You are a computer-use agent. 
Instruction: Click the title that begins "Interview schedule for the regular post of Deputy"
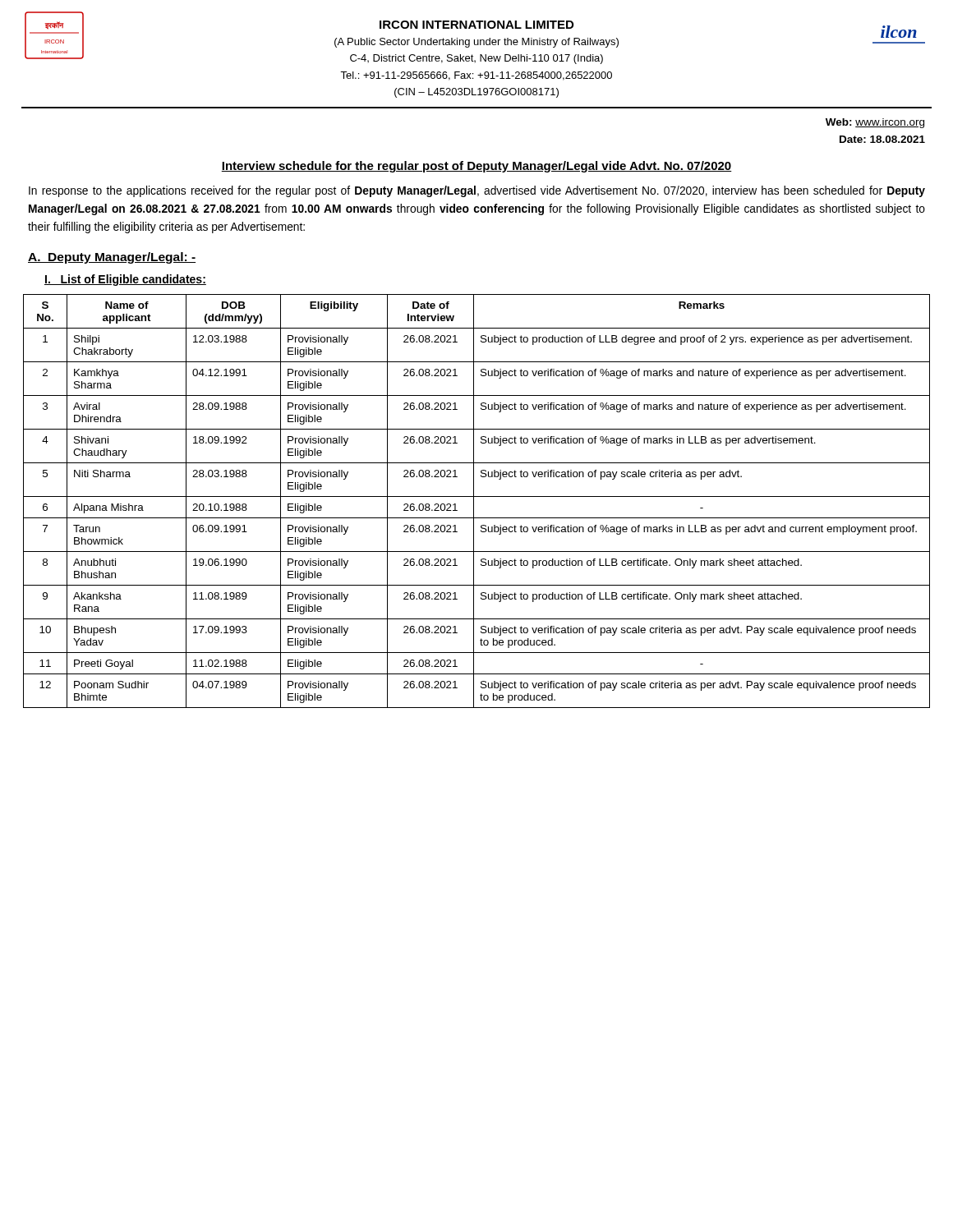[x=476, y=166]
